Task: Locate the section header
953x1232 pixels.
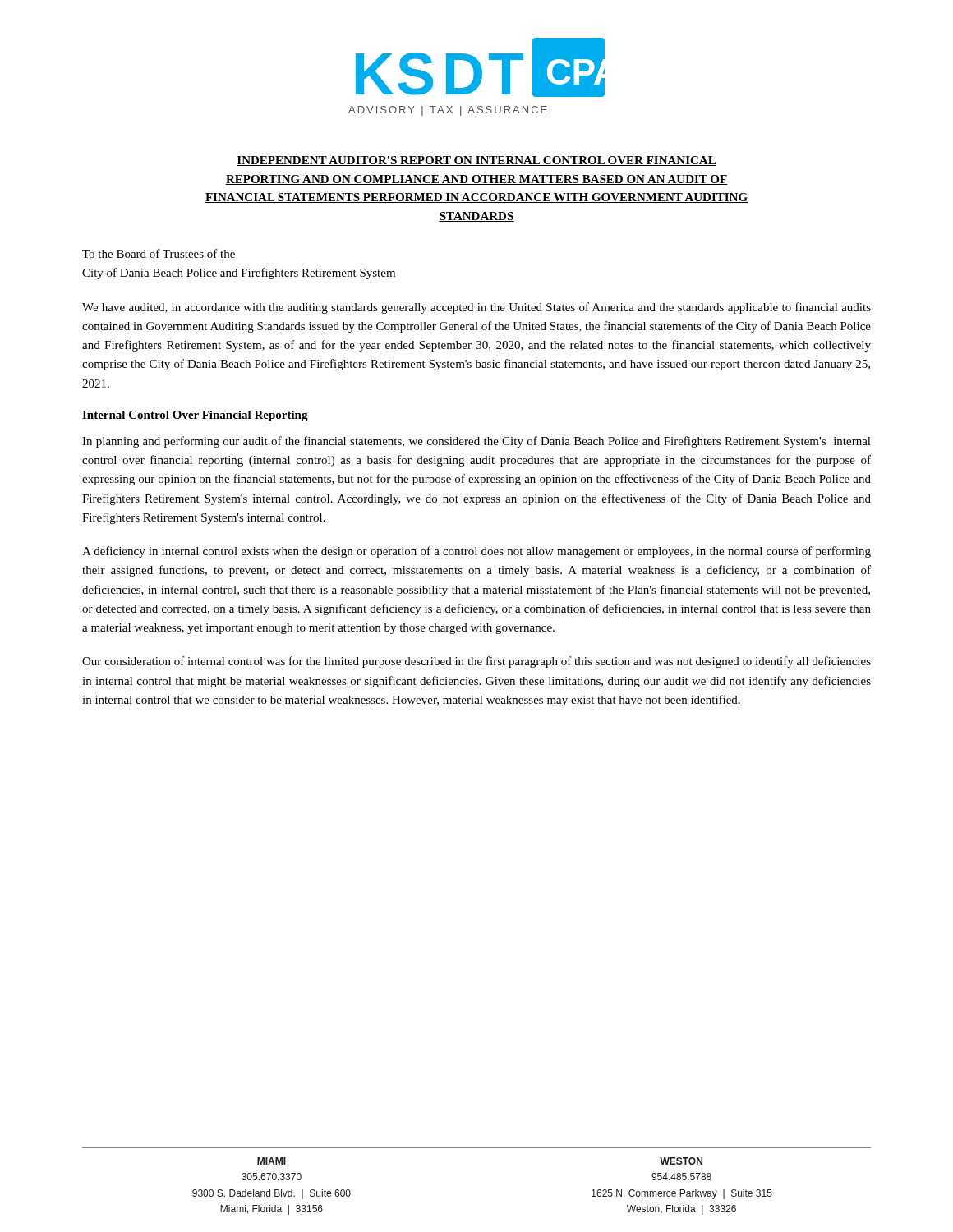Action: [195, 415]
